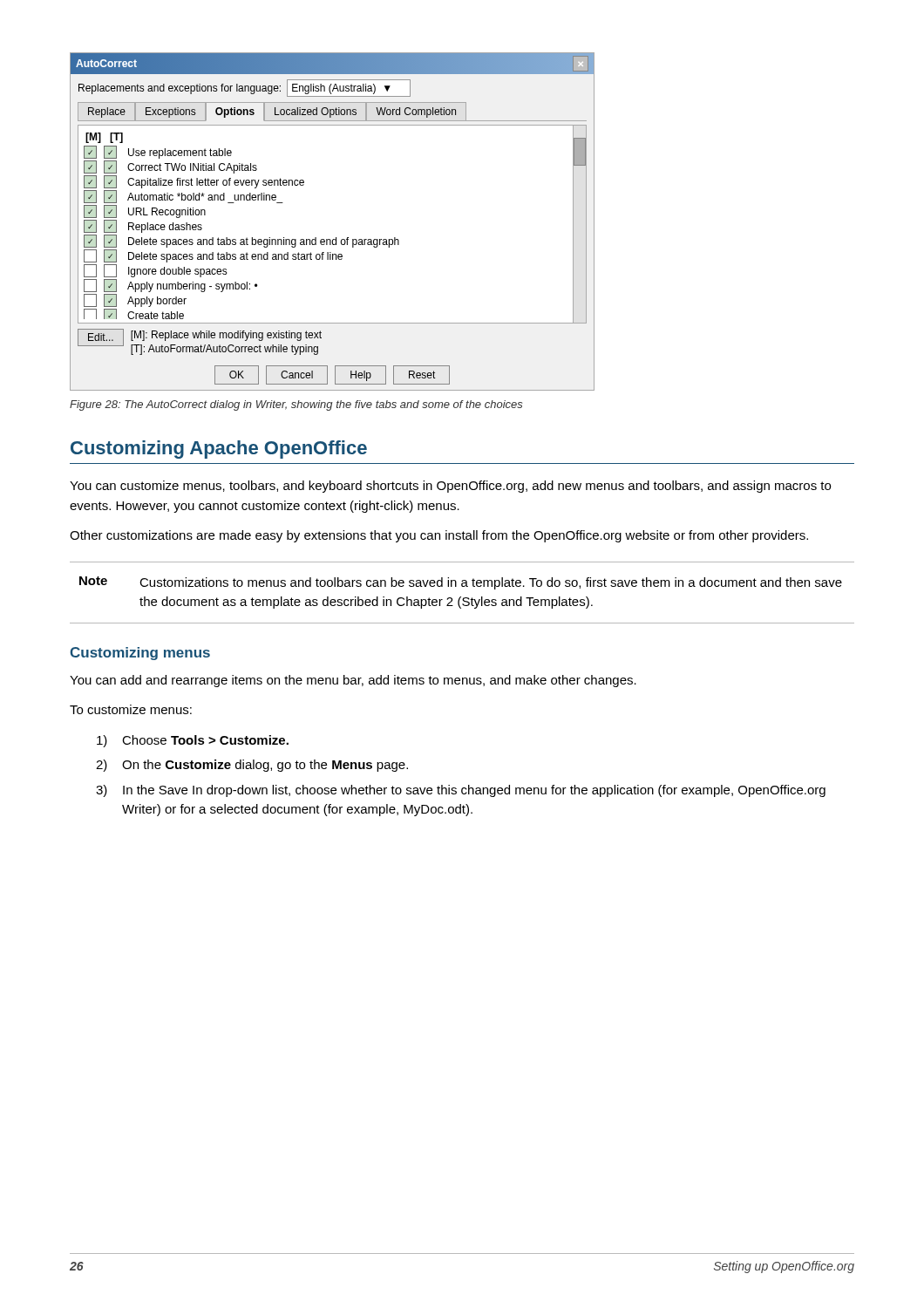The height and width of the screenshot is (1308, 924).
Task: Navigate to the passage starting "Figure 28: The AutoCorrect dialog in Writer, showing"
Action: 296,404
